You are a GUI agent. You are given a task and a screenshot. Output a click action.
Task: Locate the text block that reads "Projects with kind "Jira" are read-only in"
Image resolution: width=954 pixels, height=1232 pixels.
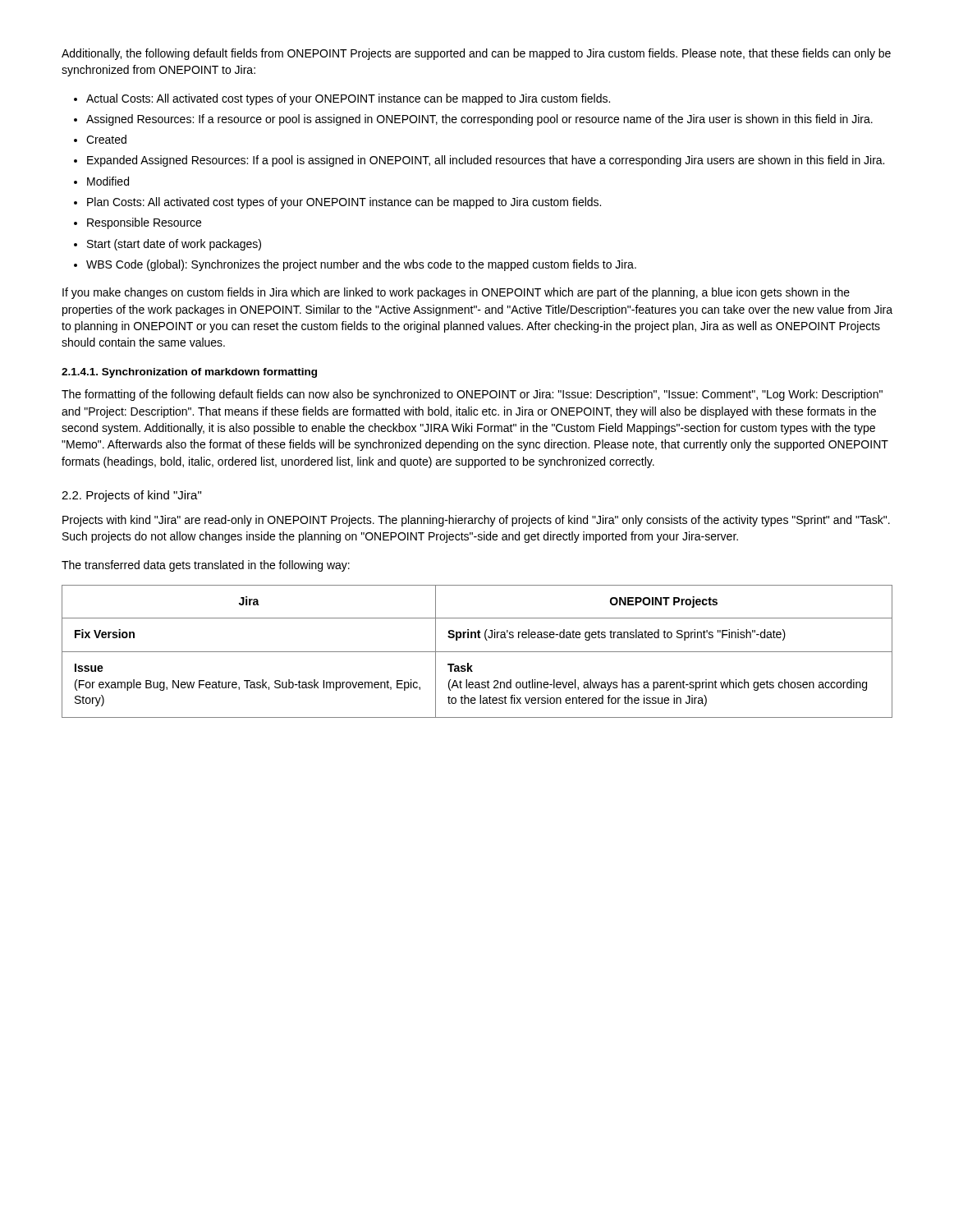476,528
